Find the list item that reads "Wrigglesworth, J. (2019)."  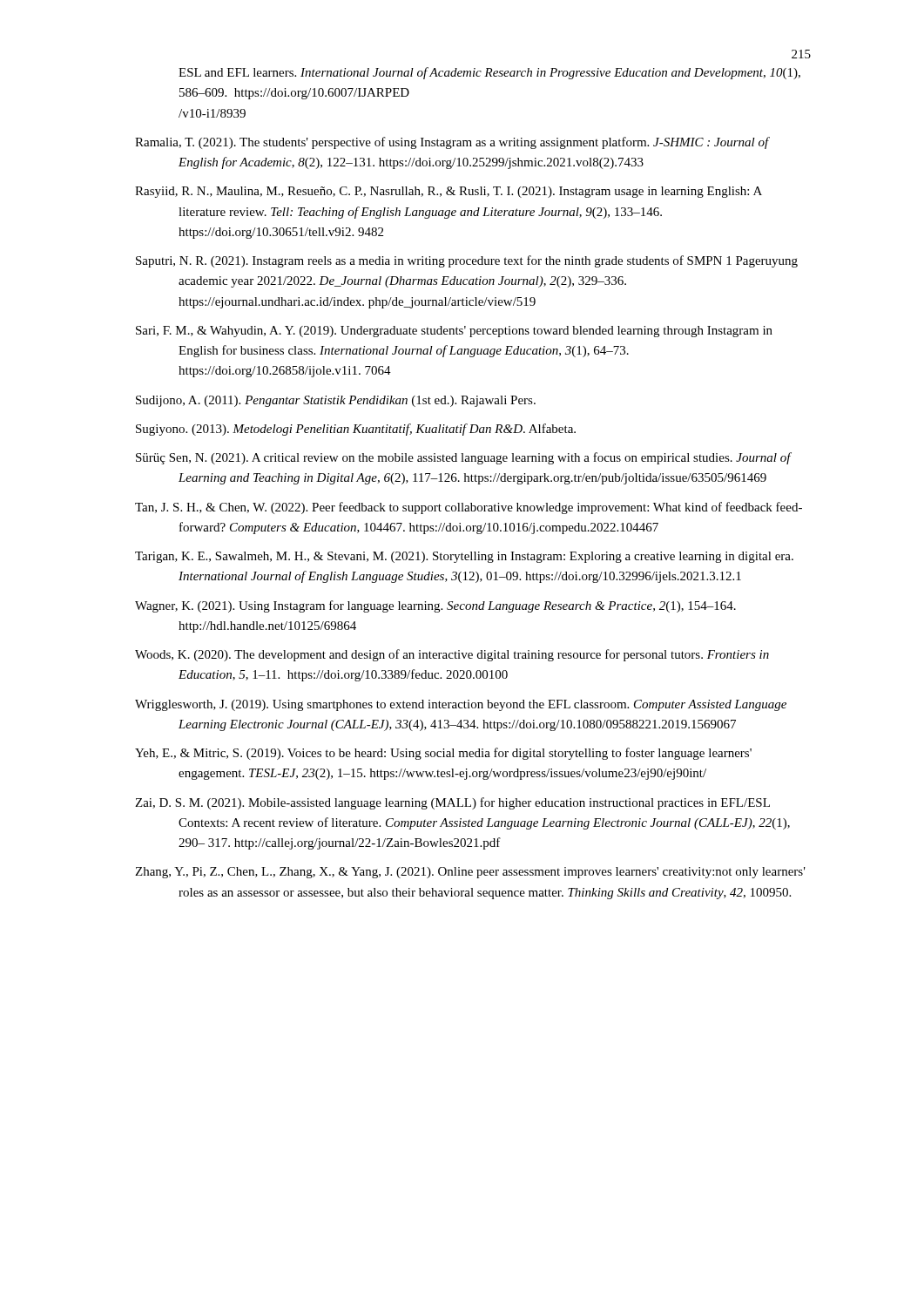(461, 714)
